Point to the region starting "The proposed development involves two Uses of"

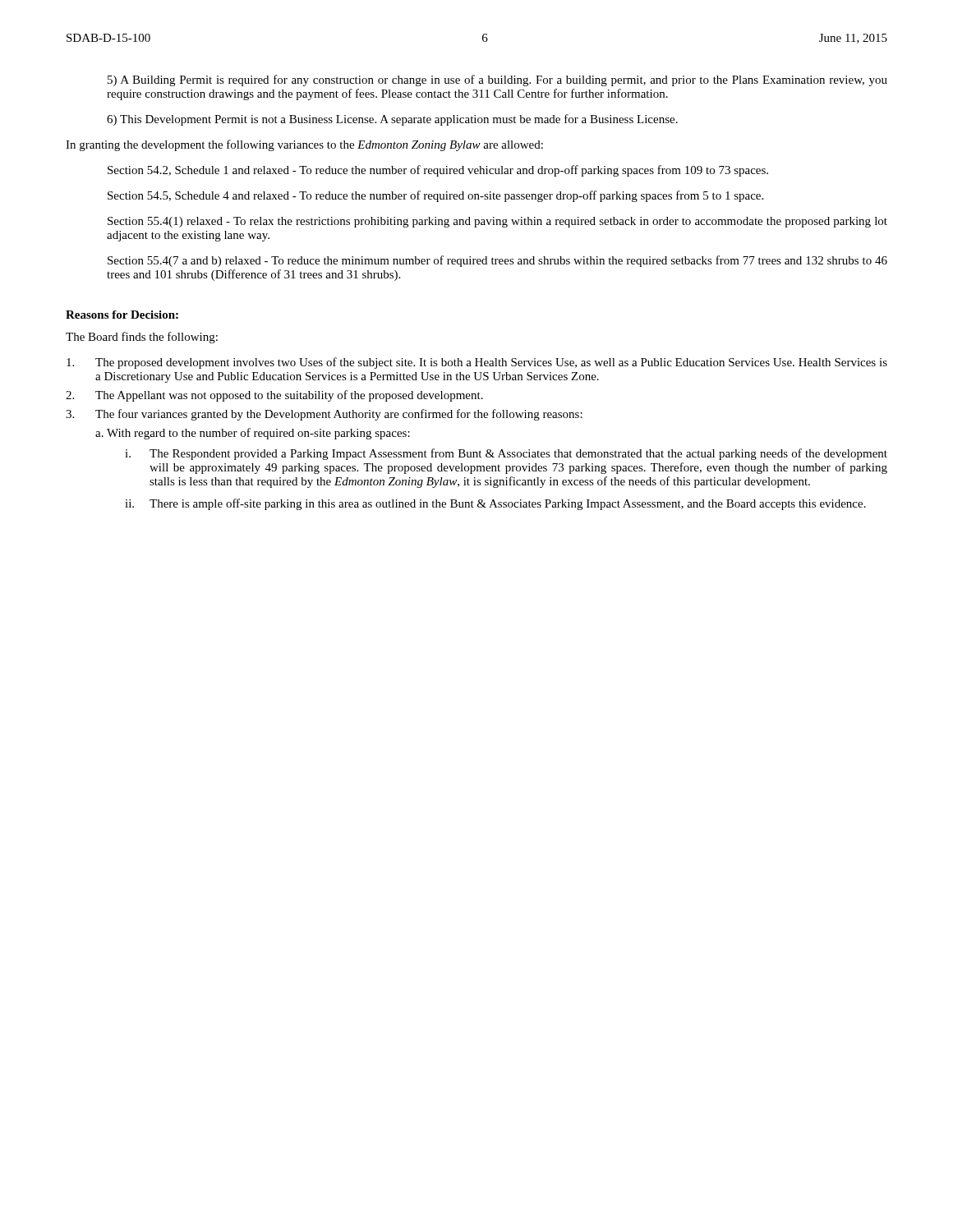pos(476,370)
